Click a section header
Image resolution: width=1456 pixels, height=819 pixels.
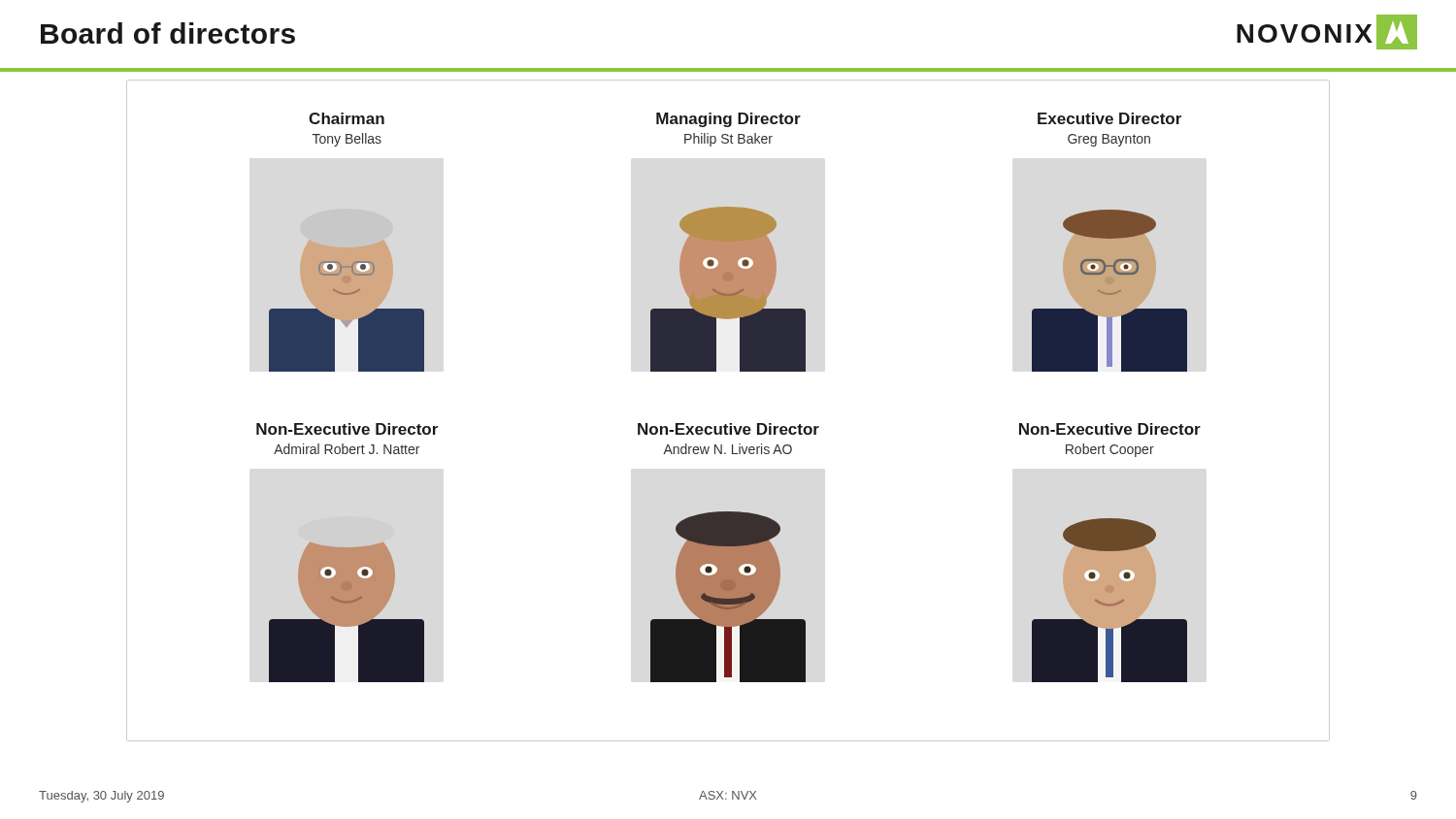pos(728,34)
